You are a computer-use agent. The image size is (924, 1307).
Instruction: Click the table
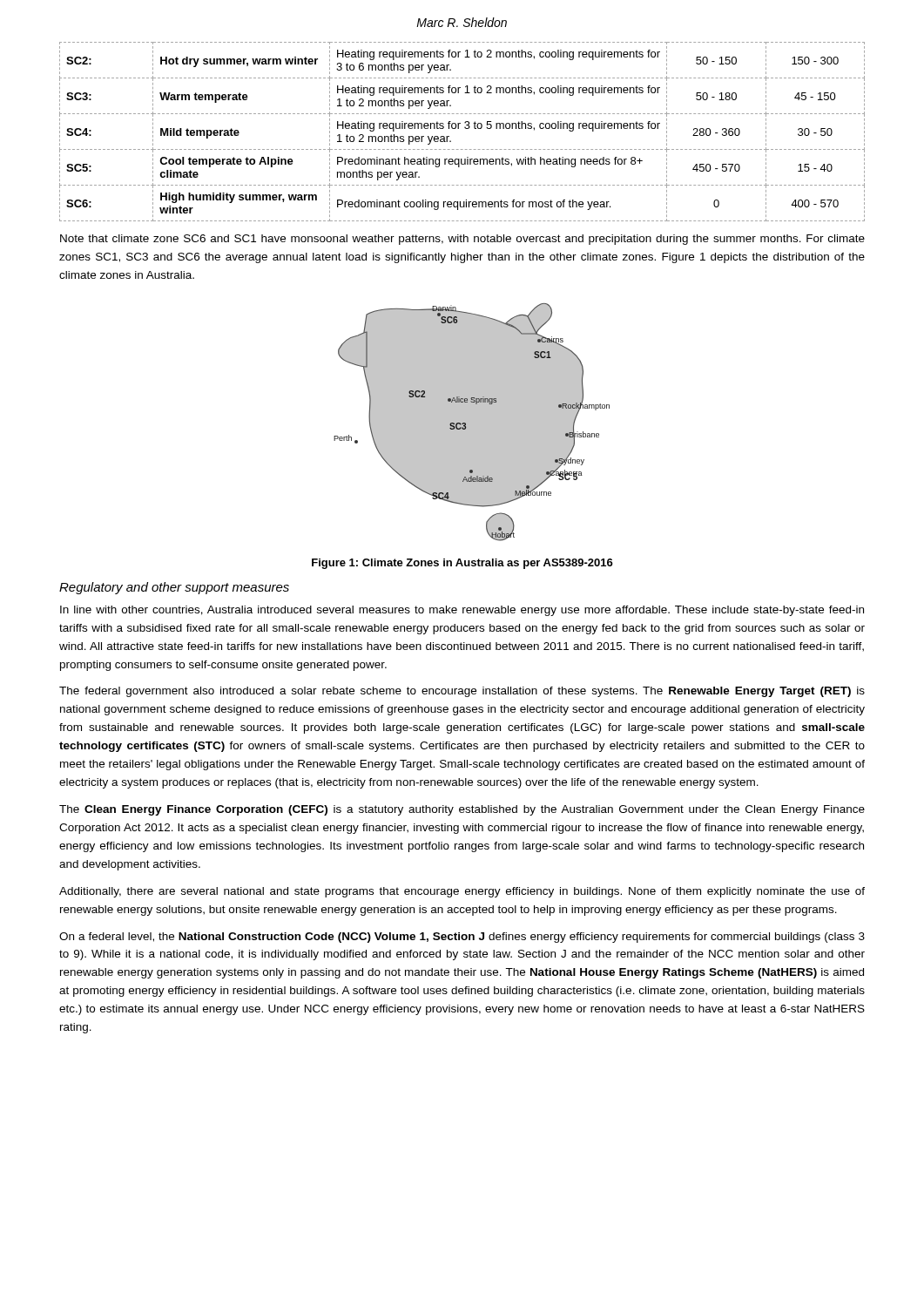tap(462, 132)
